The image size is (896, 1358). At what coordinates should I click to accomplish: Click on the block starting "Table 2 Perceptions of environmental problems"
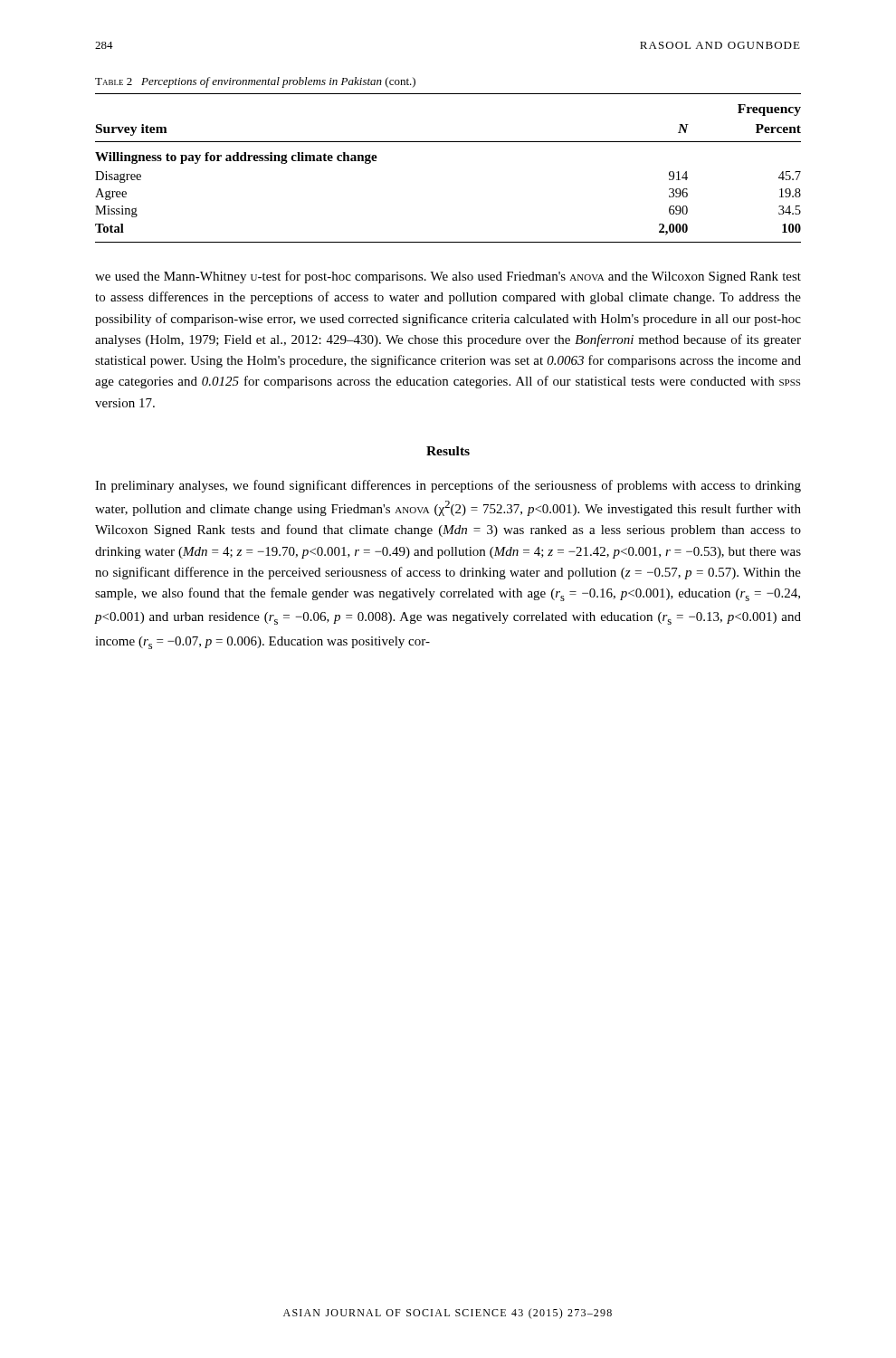255,81
